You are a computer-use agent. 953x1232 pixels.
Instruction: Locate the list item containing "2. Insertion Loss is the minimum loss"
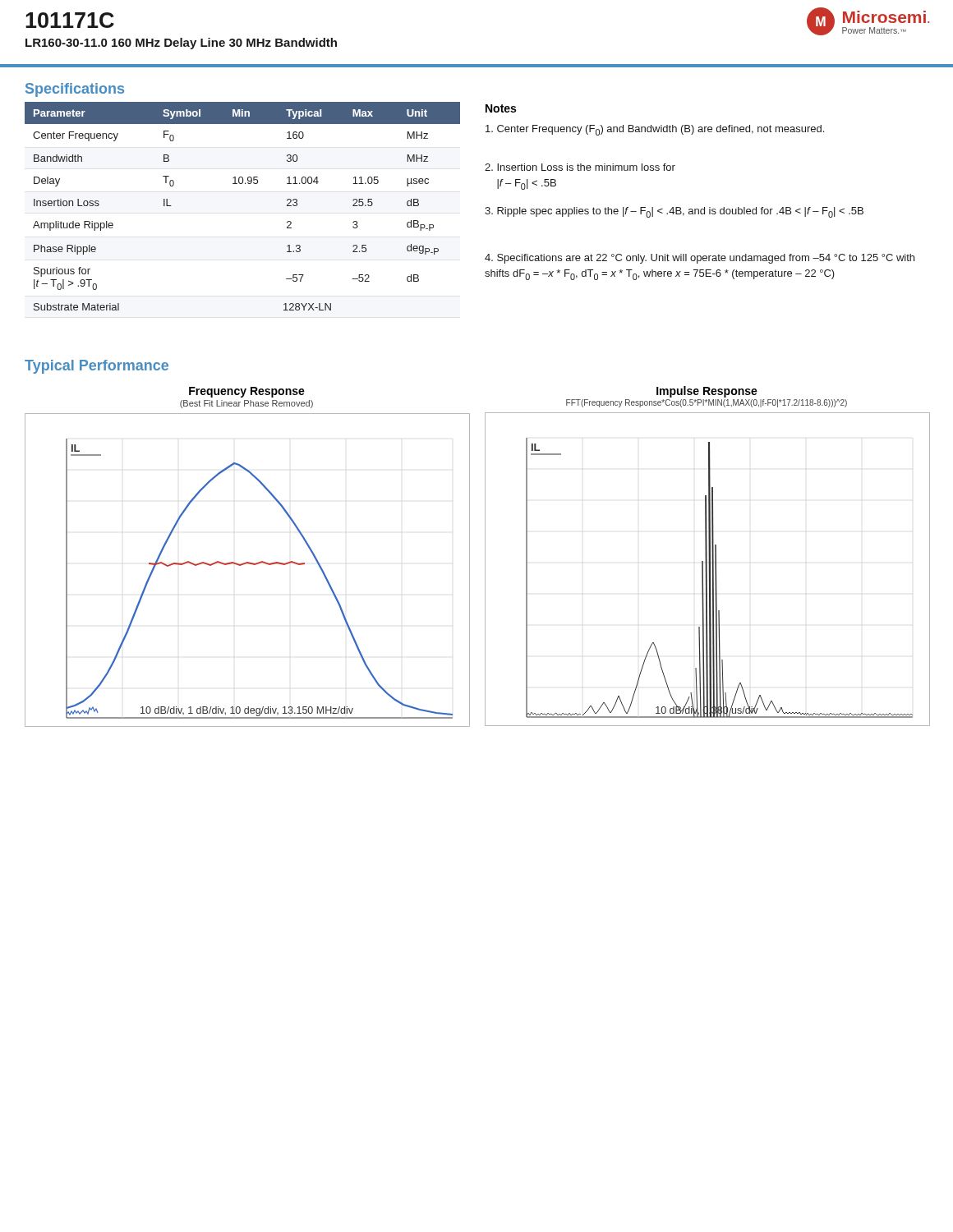pos(580,176)
